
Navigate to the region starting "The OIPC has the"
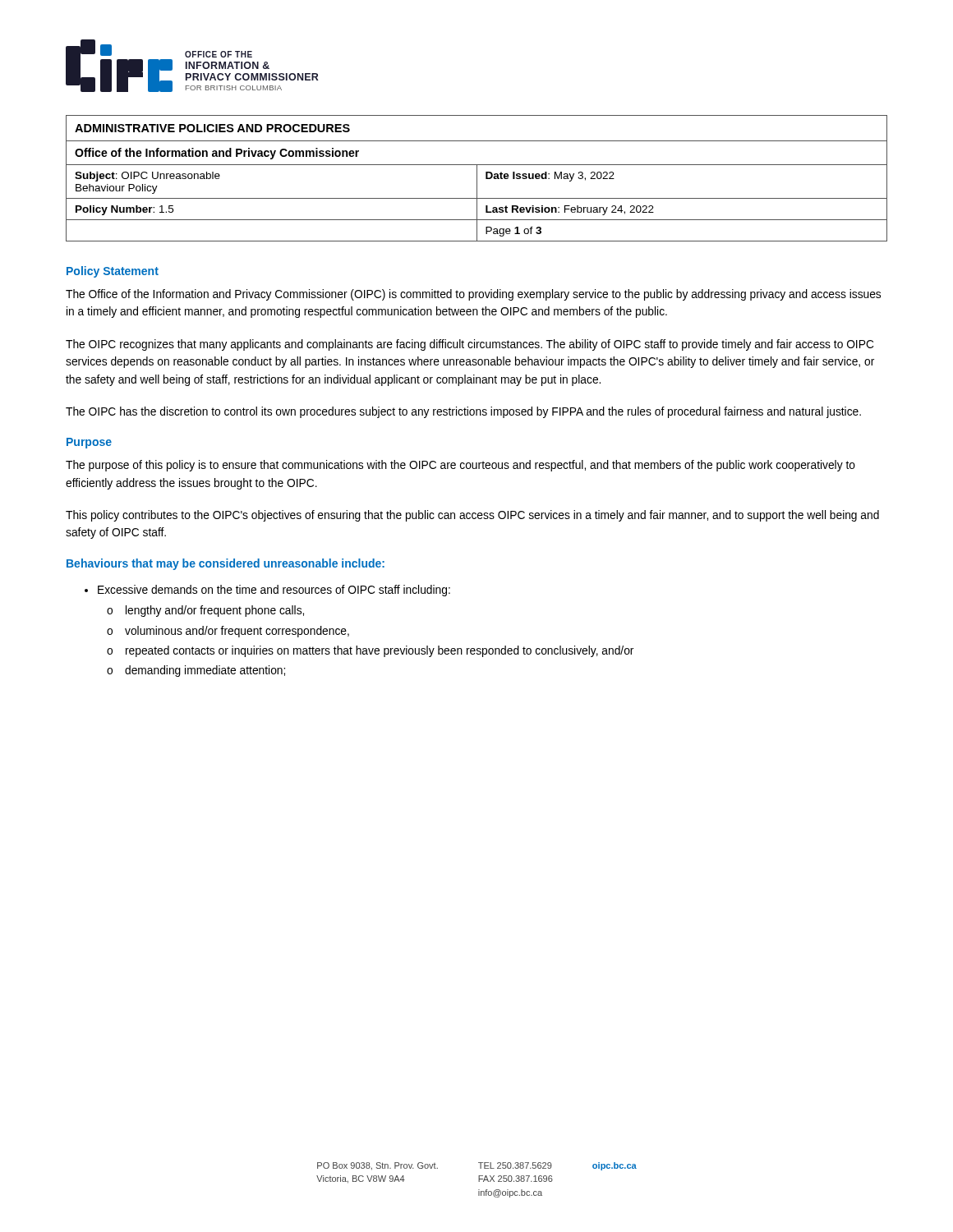464,412
